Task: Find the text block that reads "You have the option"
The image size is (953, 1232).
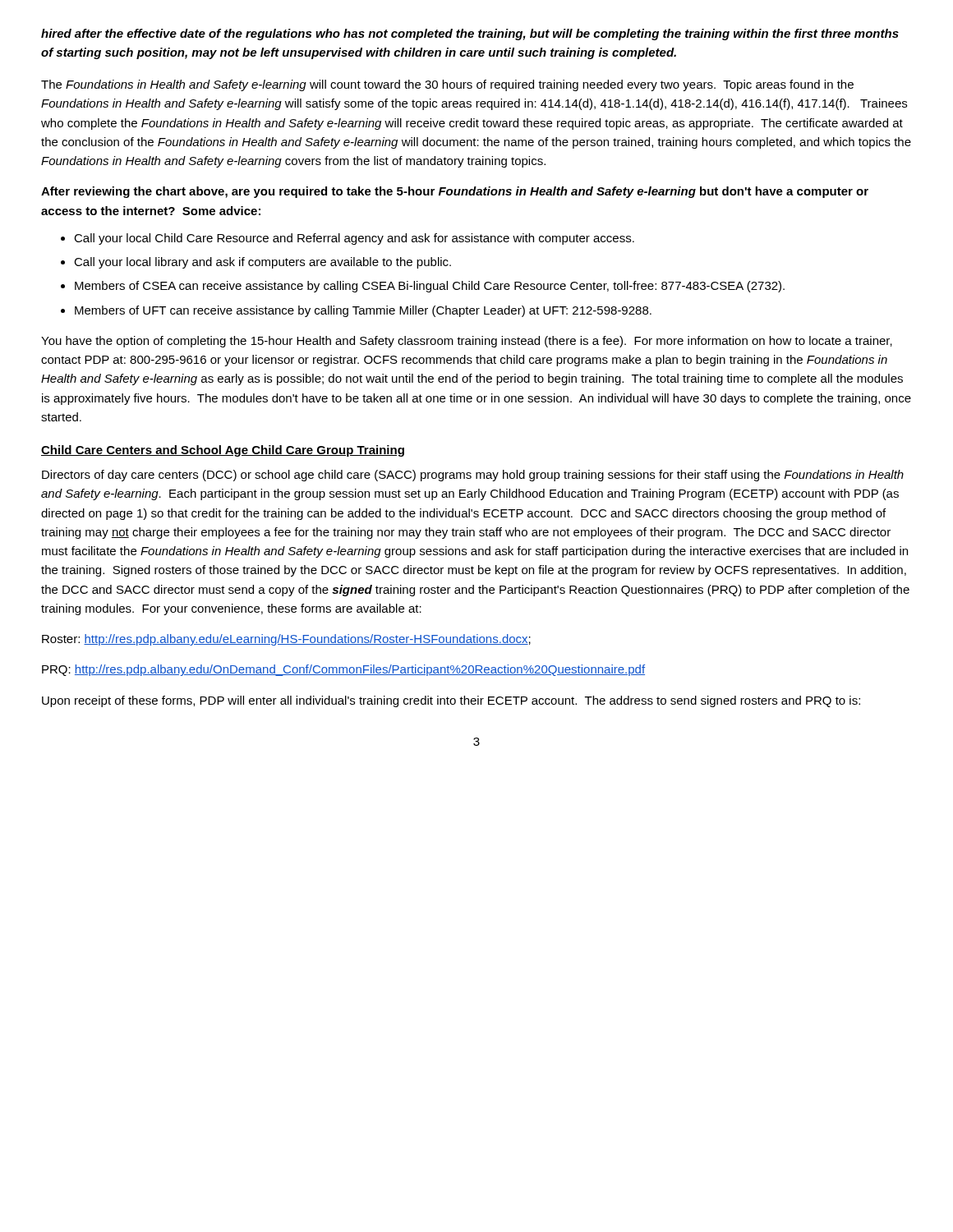Action: click(x=476, y=378)
